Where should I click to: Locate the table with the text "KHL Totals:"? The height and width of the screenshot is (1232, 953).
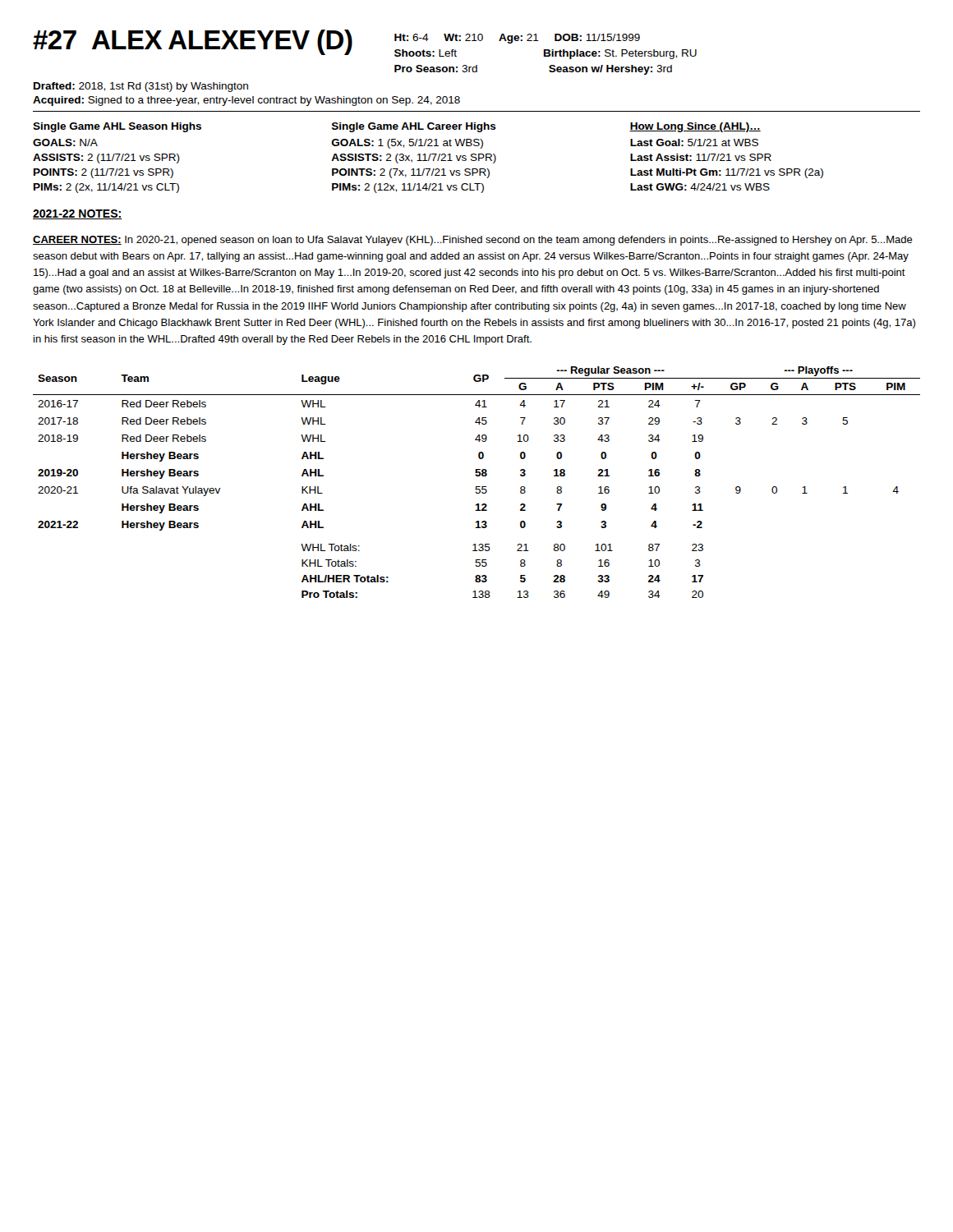click(476, 482)
